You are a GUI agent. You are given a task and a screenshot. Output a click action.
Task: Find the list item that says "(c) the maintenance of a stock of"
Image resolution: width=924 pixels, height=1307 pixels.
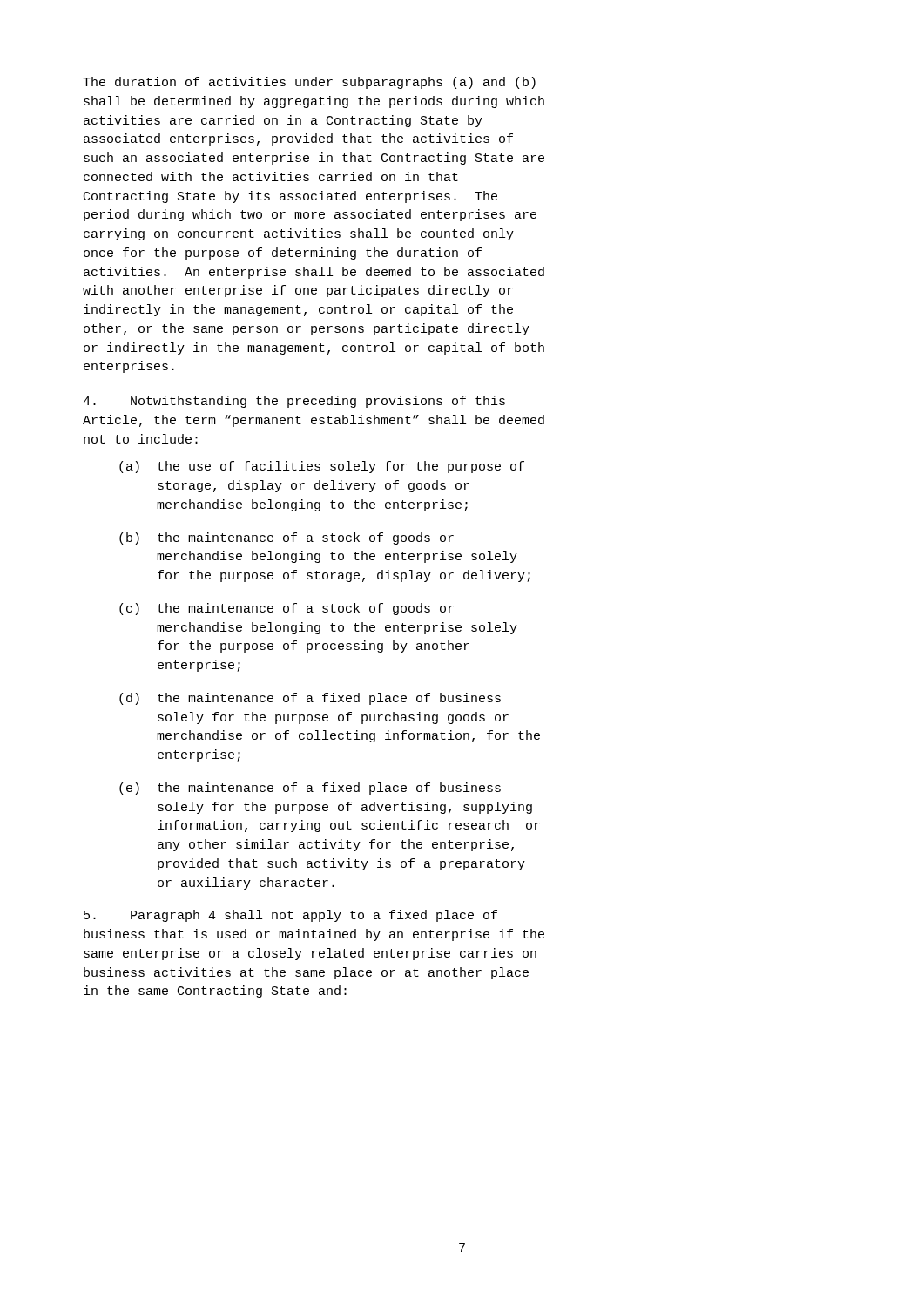tap(479, 638)
